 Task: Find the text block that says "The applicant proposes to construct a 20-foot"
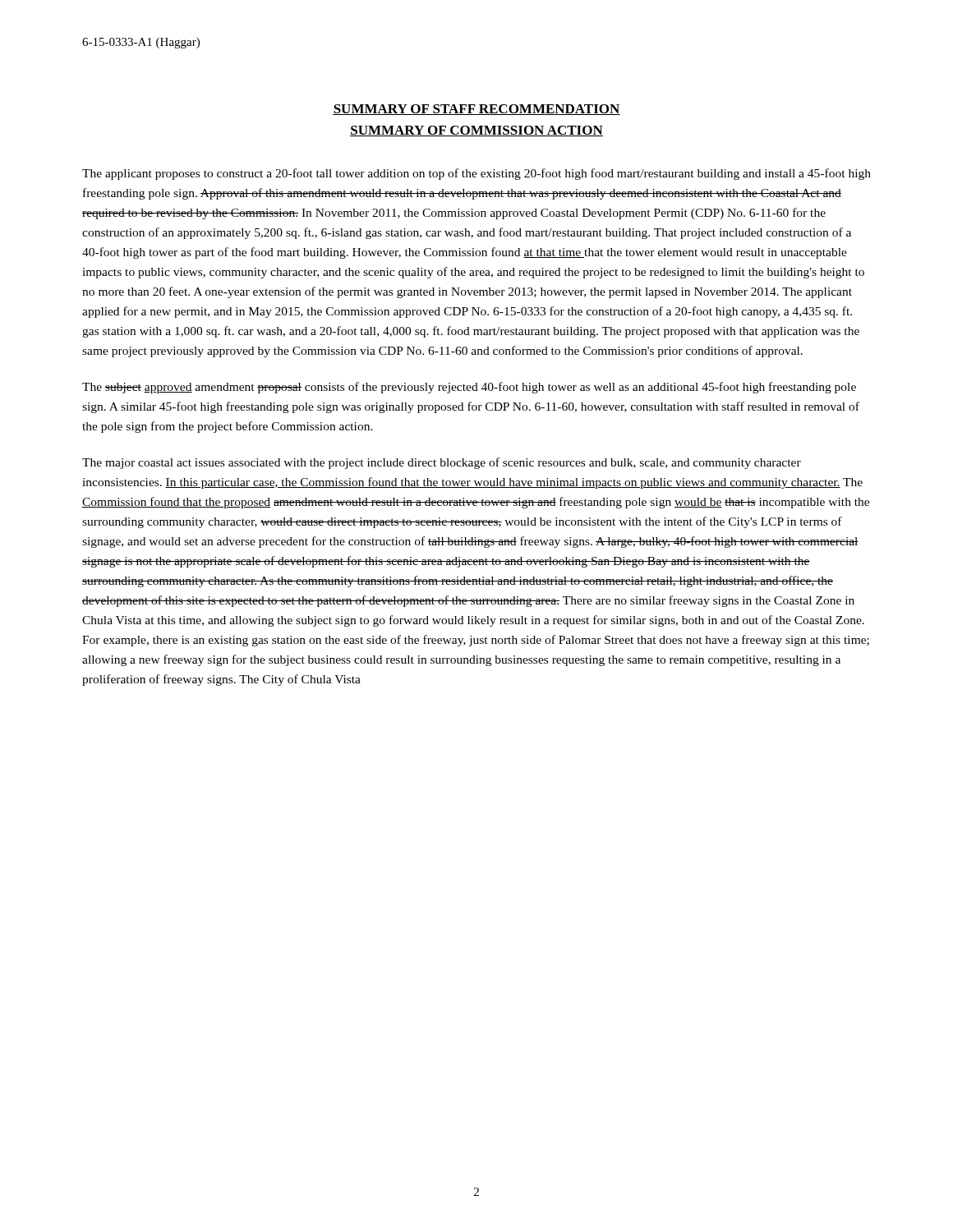pos(476,262)
